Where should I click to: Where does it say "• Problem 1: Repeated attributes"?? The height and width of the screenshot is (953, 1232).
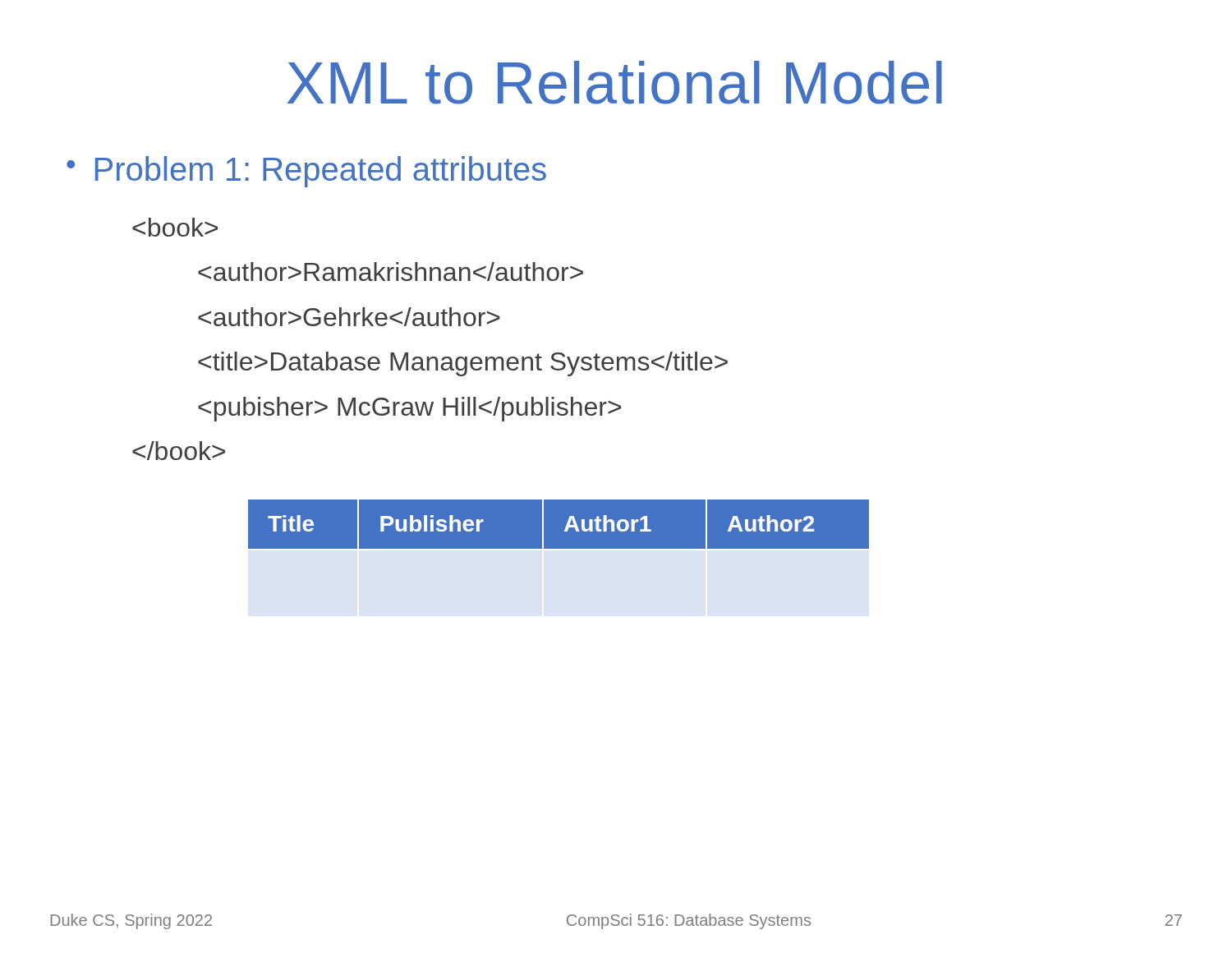pyautogui.click(x=306, y=169)
